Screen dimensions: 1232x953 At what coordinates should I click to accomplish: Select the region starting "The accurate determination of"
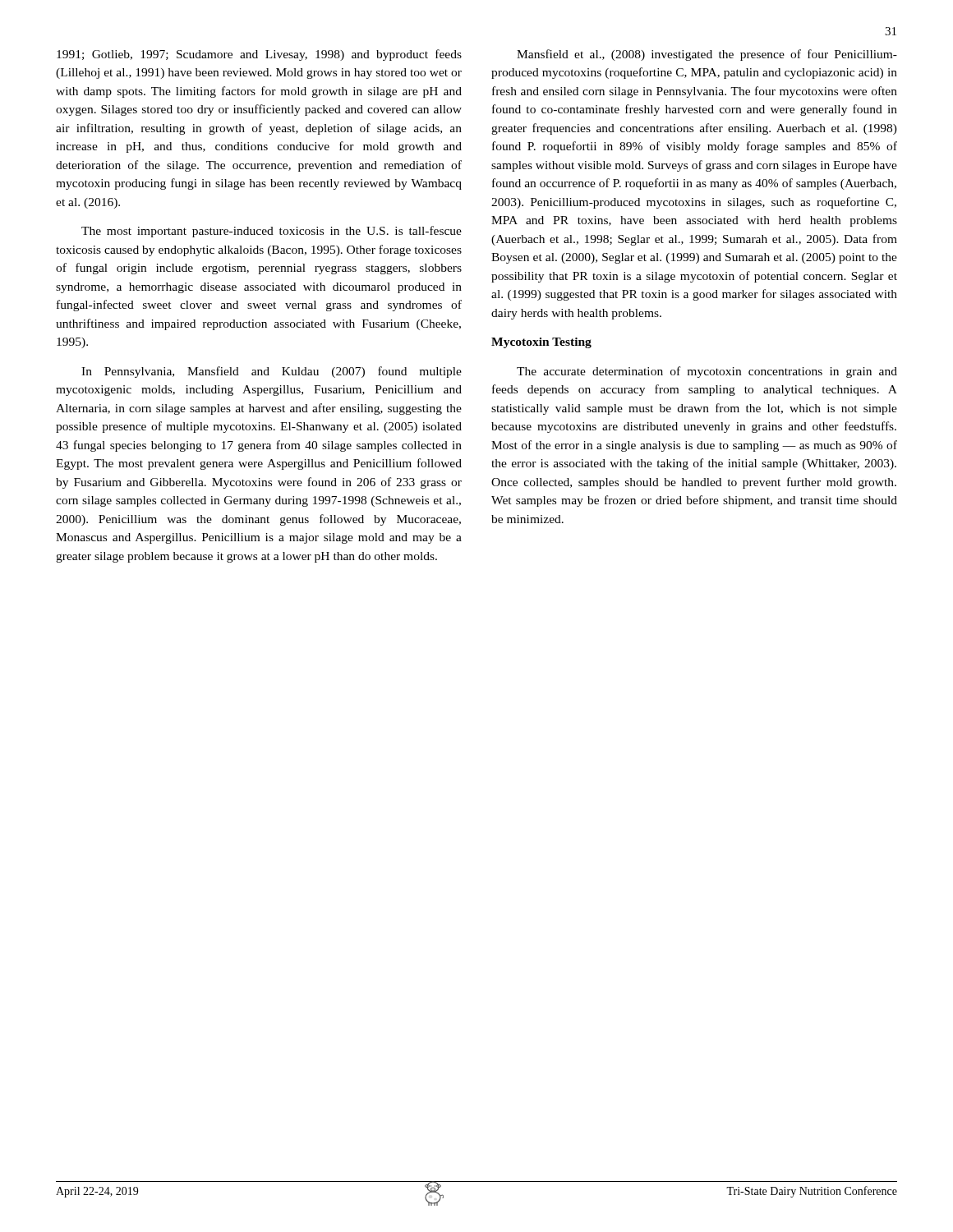coord(694,445)
